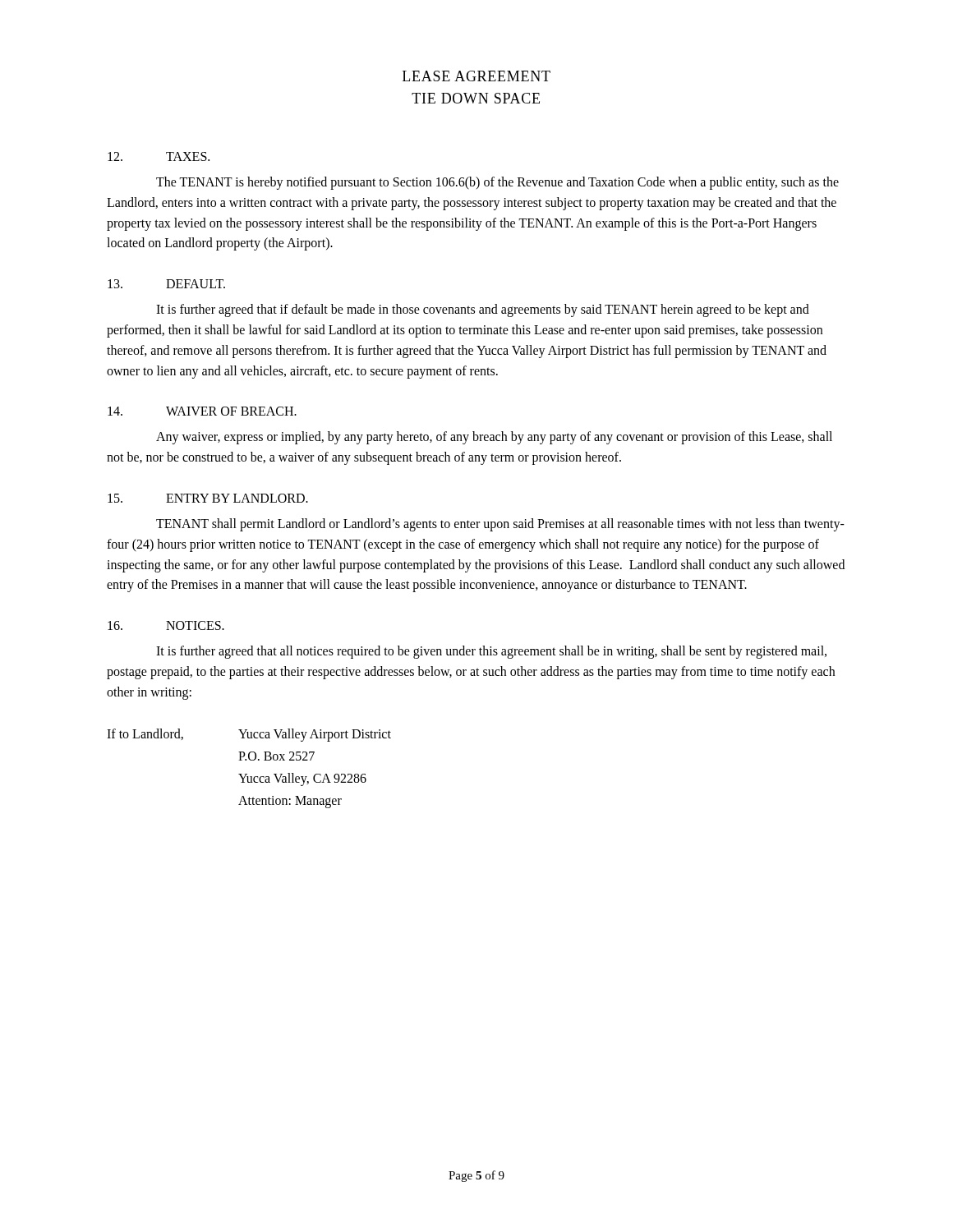The image size is (953, 1232).
Task: Point to the text starting "It is further agreed that all notices"
Action: (476, 672)
